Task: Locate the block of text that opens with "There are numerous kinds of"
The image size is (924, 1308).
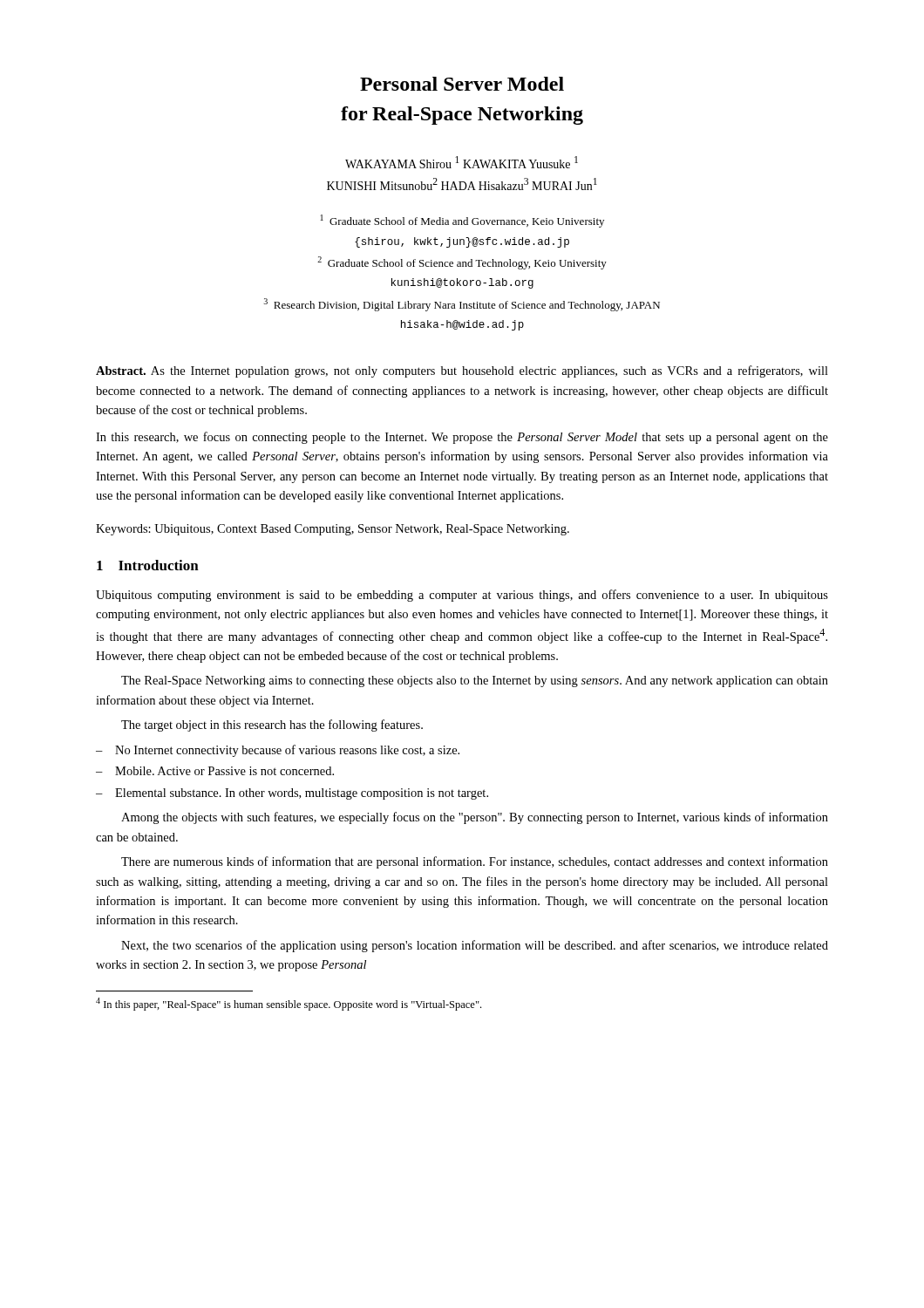Action: click(x=462, y=891)
